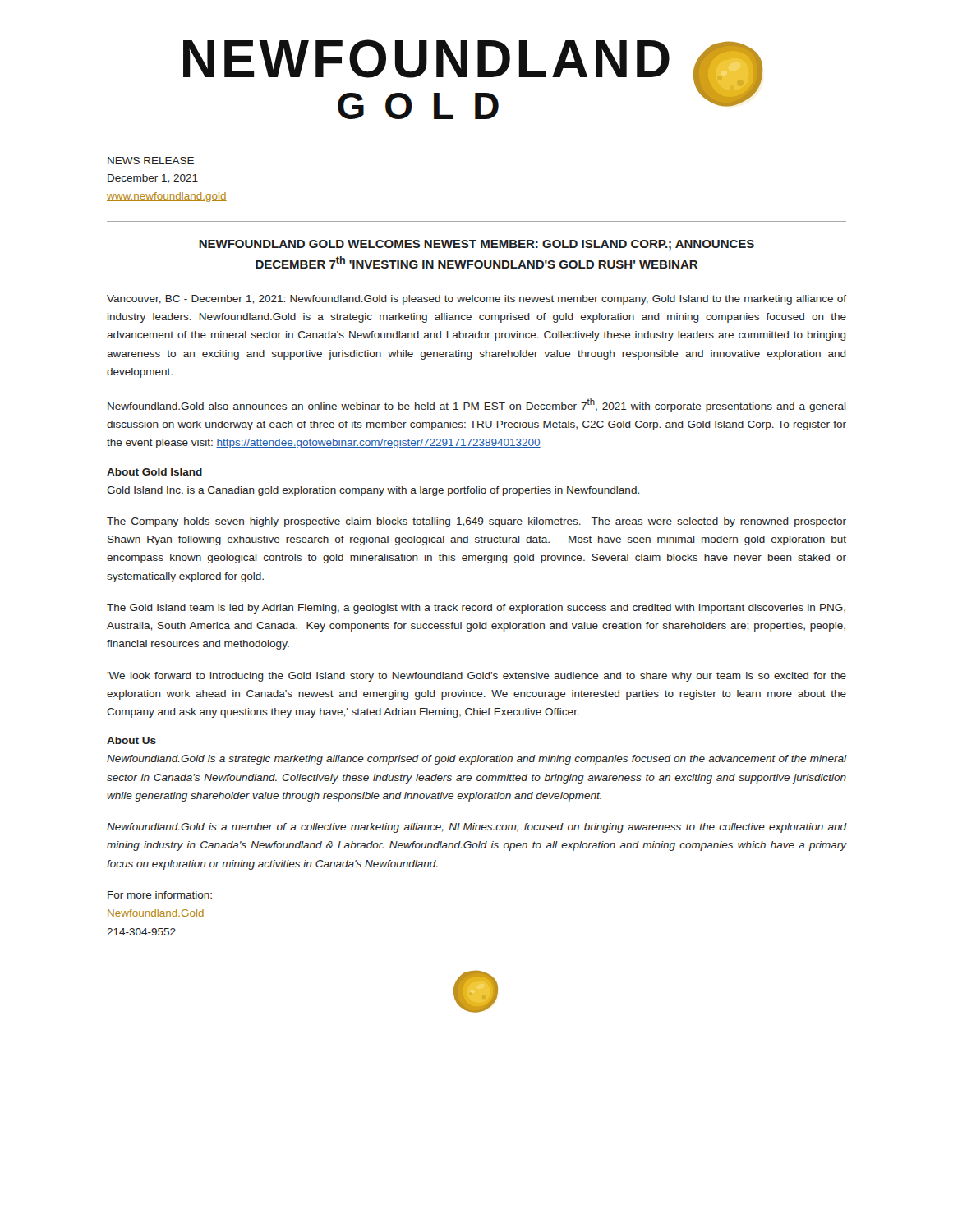Click on the text that says "NEWS RELEASE December 1, 2021 www.newfoundland.gold"
Screen dimensions: 1232x953
point(167,178)
